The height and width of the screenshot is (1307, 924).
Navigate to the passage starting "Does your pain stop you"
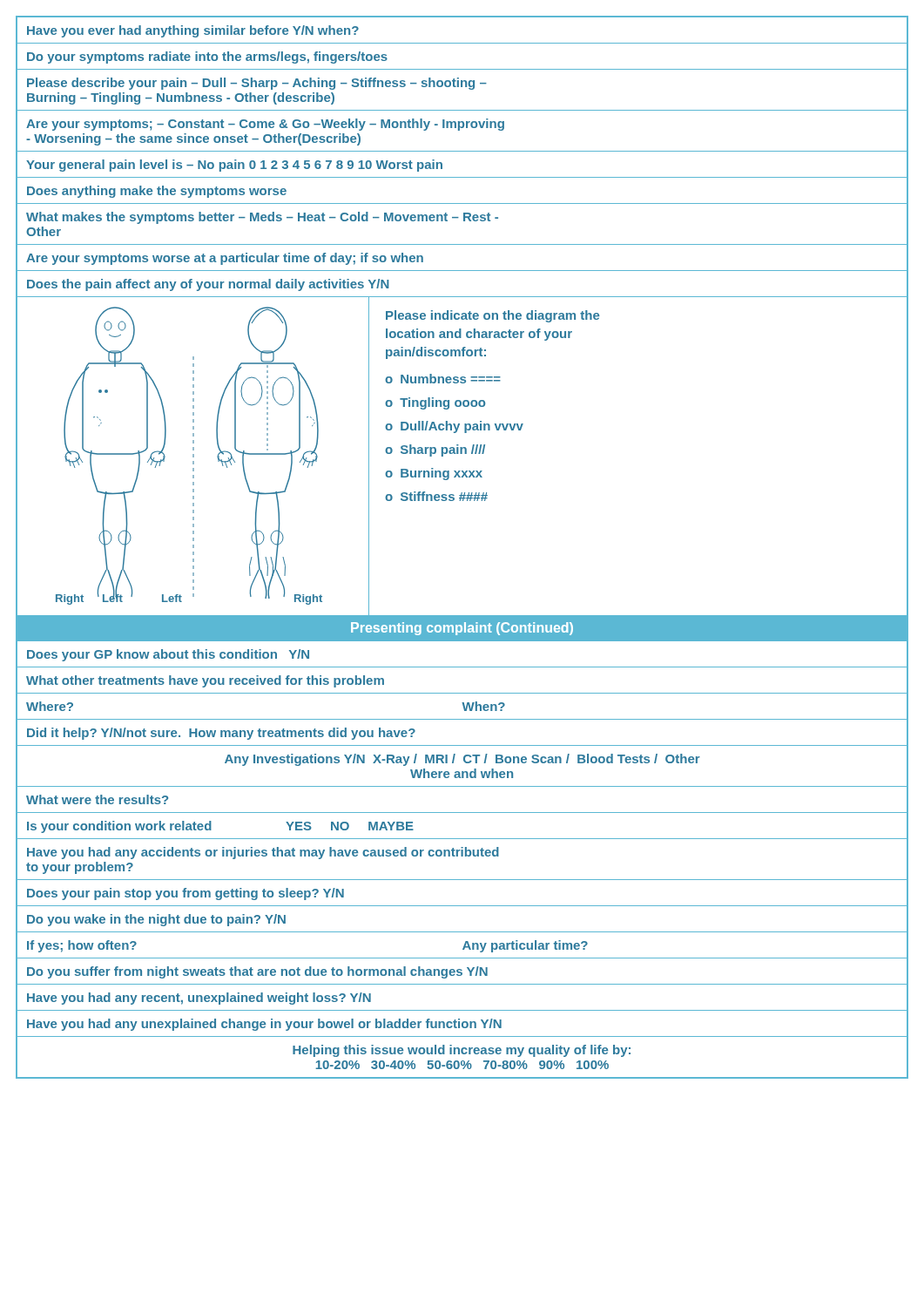[185, 893]
